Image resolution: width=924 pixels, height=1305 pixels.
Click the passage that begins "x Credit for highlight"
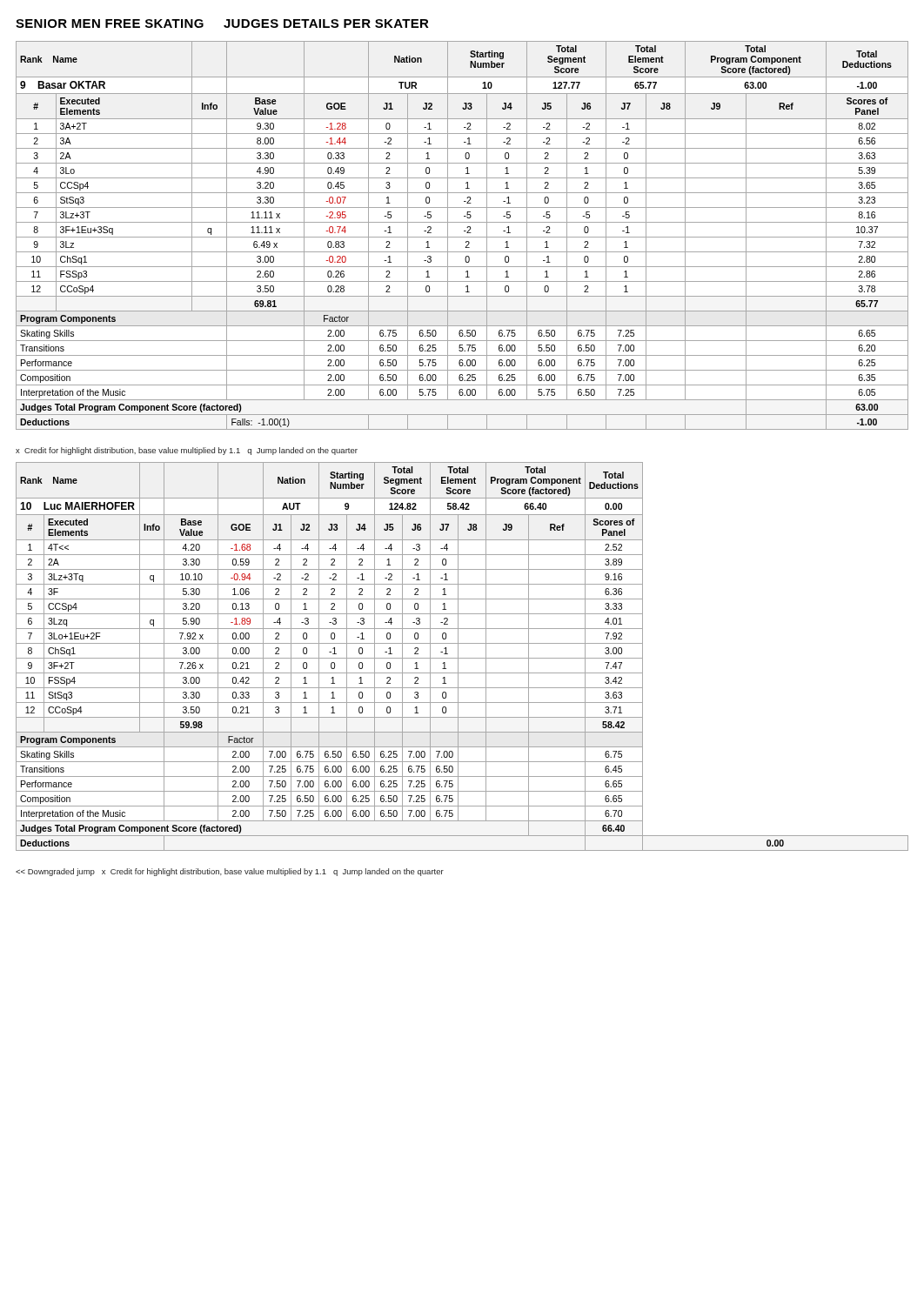coord(187,450)
